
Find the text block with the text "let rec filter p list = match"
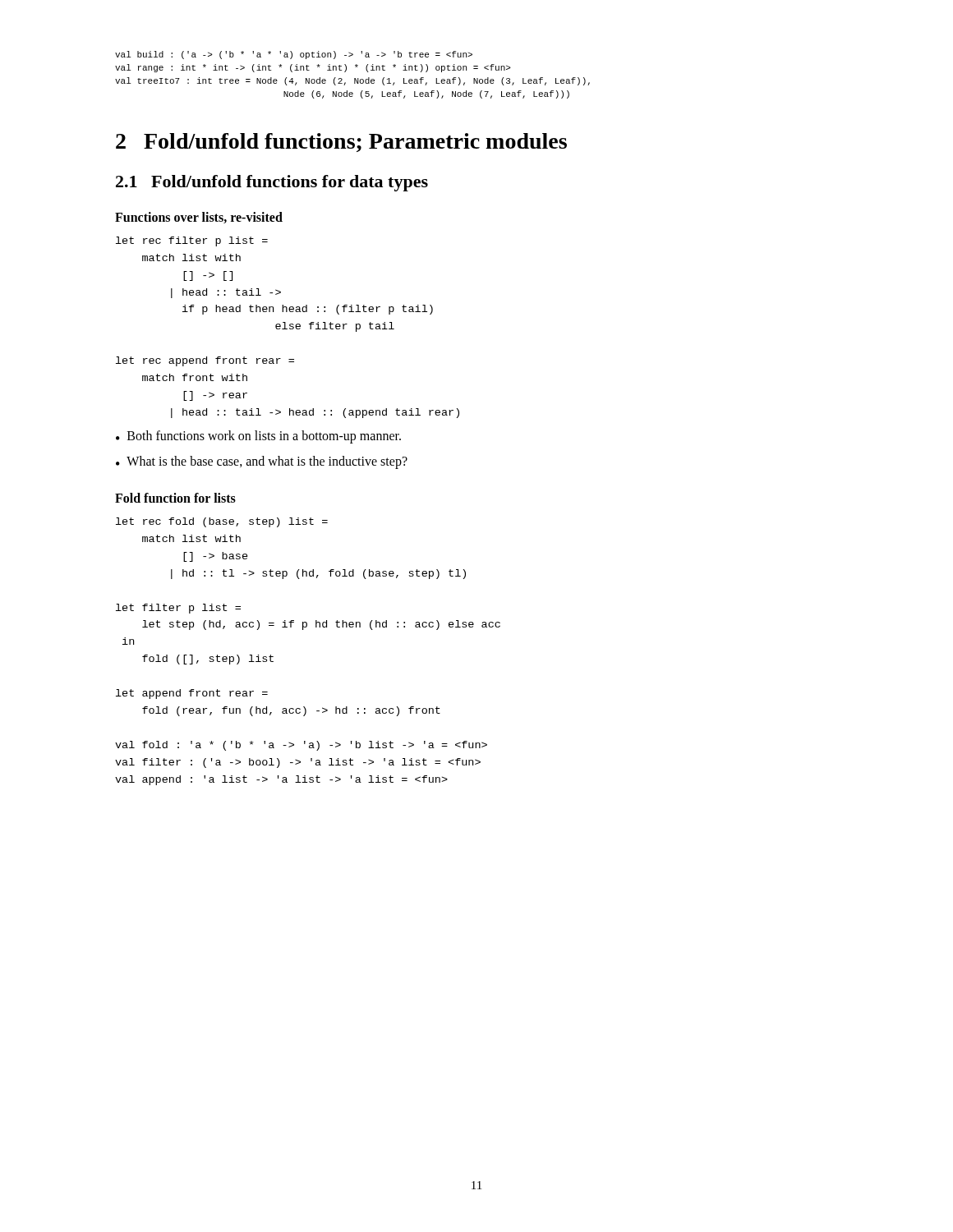[x=288, y=327]
